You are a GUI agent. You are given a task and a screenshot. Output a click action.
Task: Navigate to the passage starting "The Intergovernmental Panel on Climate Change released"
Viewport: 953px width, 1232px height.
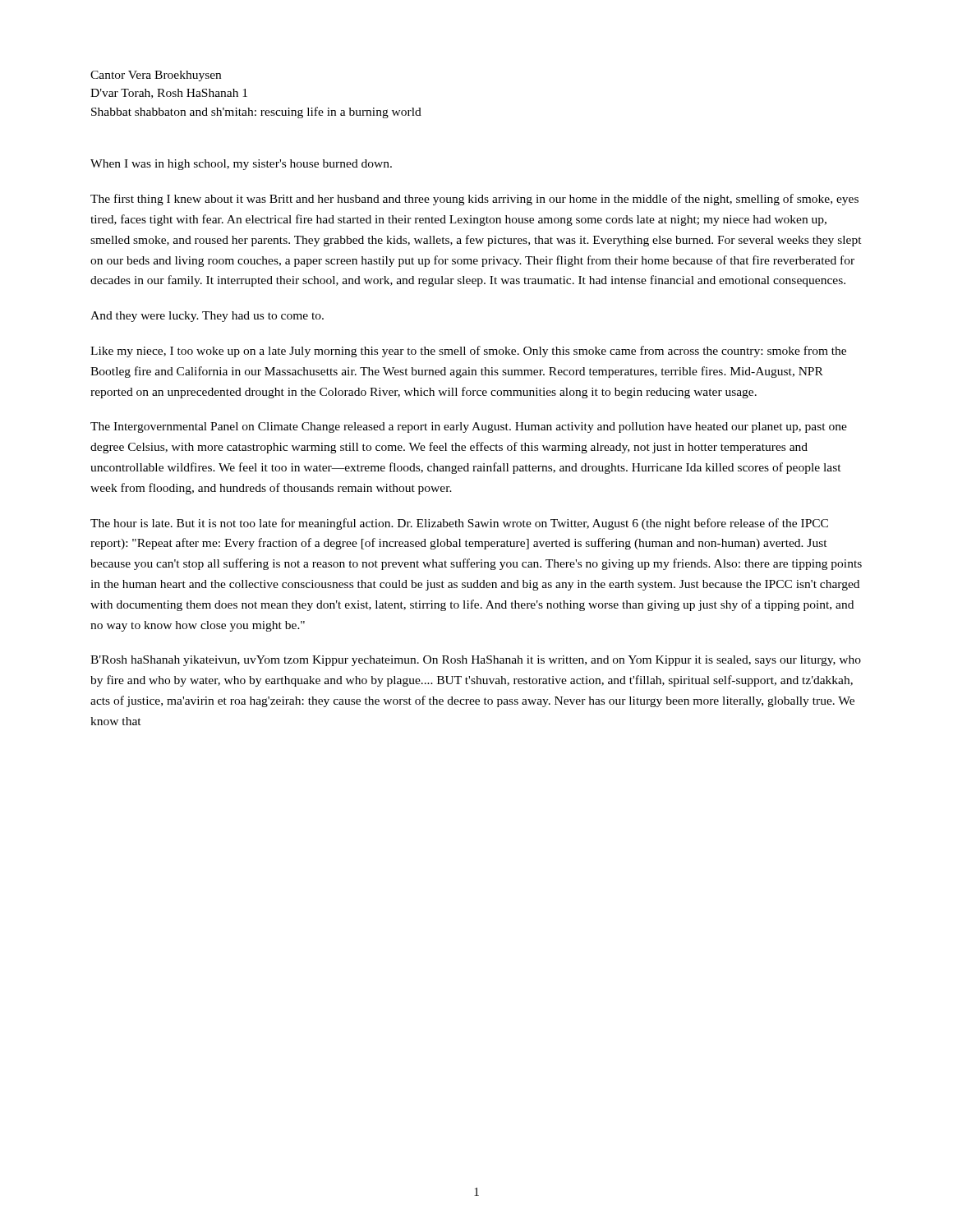click(x=469, y=457)
